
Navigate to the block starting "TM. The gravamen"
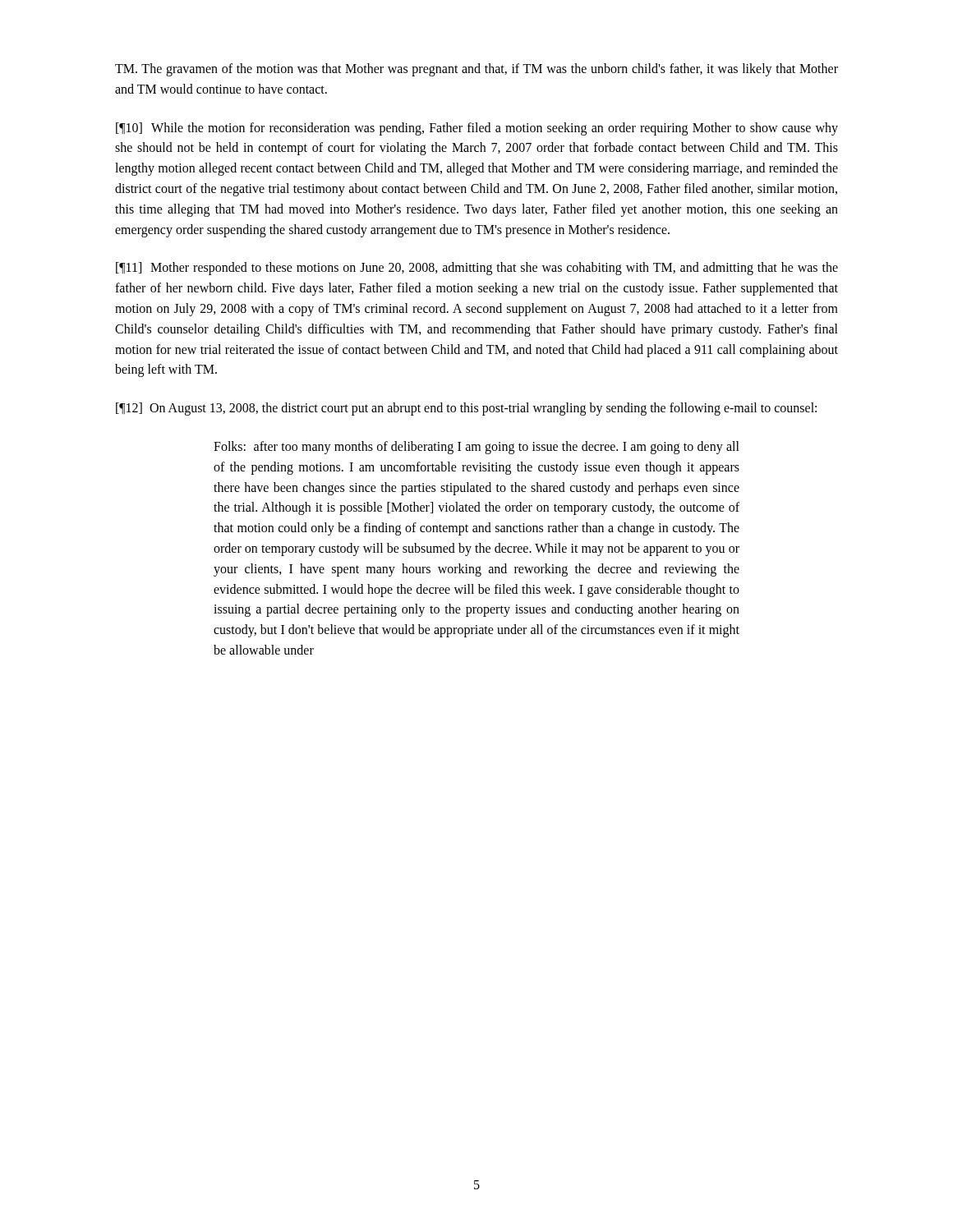pyautogui.click(x=476, y=79)
